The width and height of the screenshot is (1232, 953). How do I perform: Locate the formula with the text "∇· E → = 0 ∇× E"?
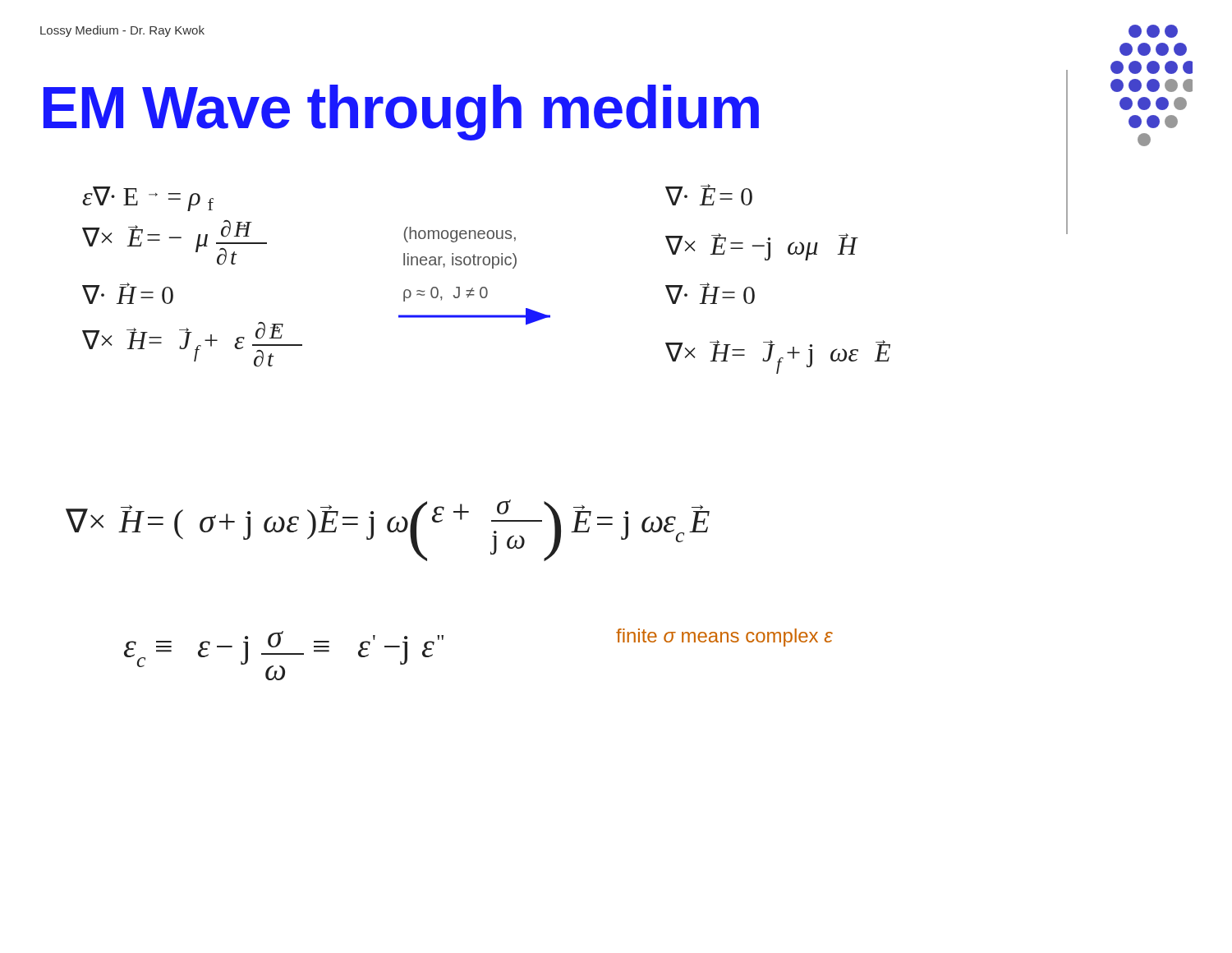pos(745,205)
